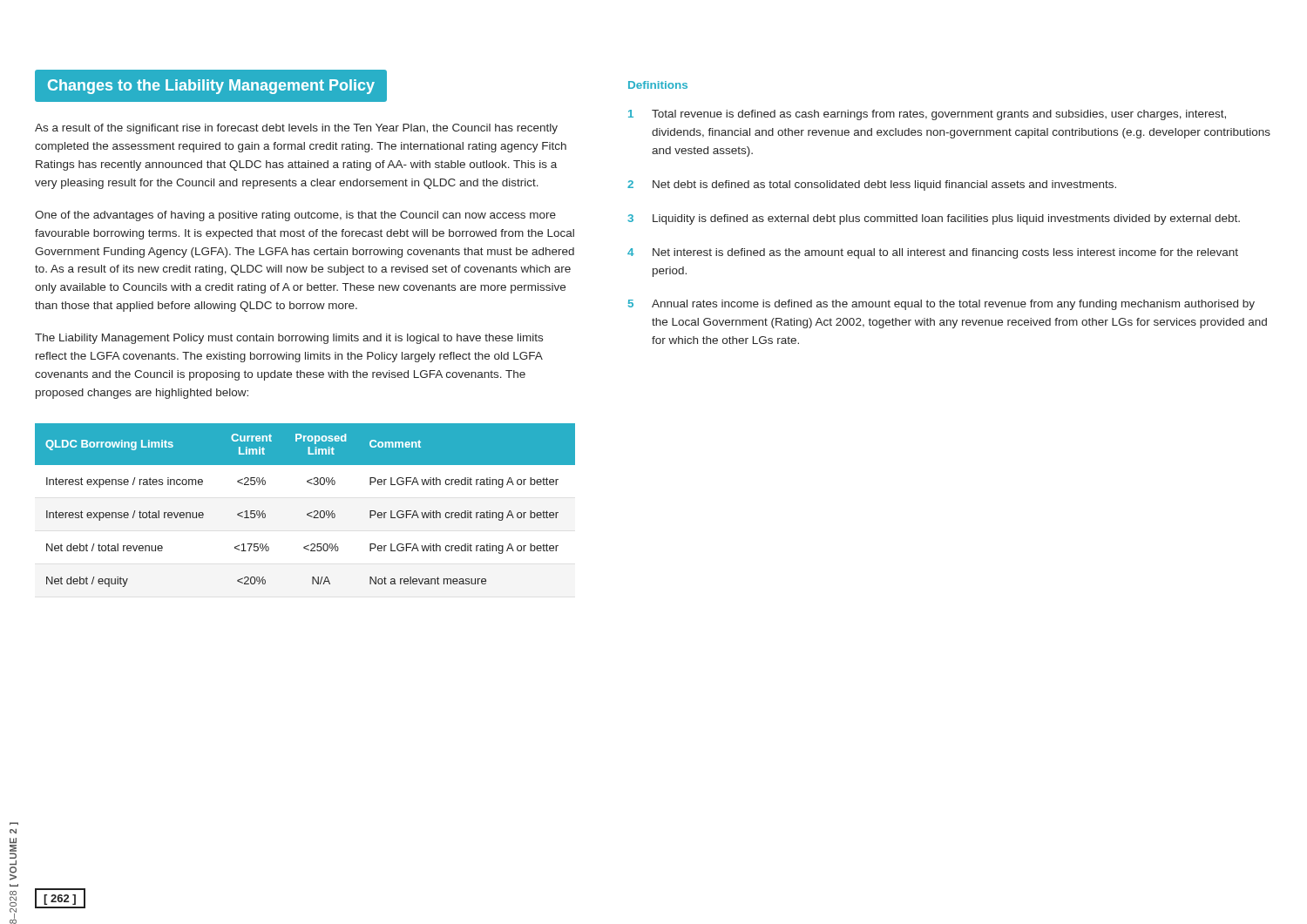Find the list item that reads "3 Liquidity is defined as external debt"
This screenshot has height=924, width=1307.
(934, 219)
